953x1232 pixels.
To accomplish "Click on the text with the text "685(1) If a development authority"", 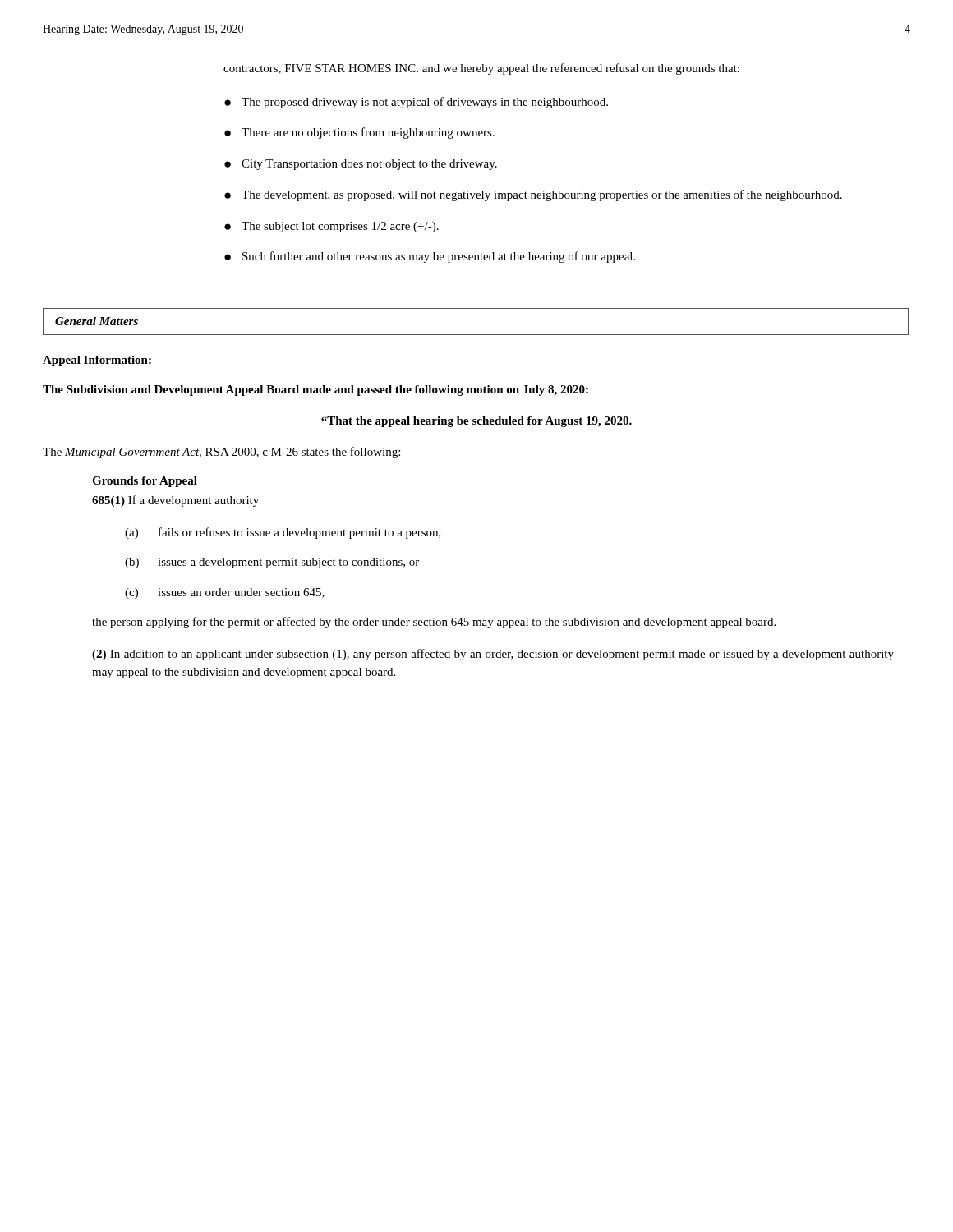I will pyautogui.click(x=176, y=500).
